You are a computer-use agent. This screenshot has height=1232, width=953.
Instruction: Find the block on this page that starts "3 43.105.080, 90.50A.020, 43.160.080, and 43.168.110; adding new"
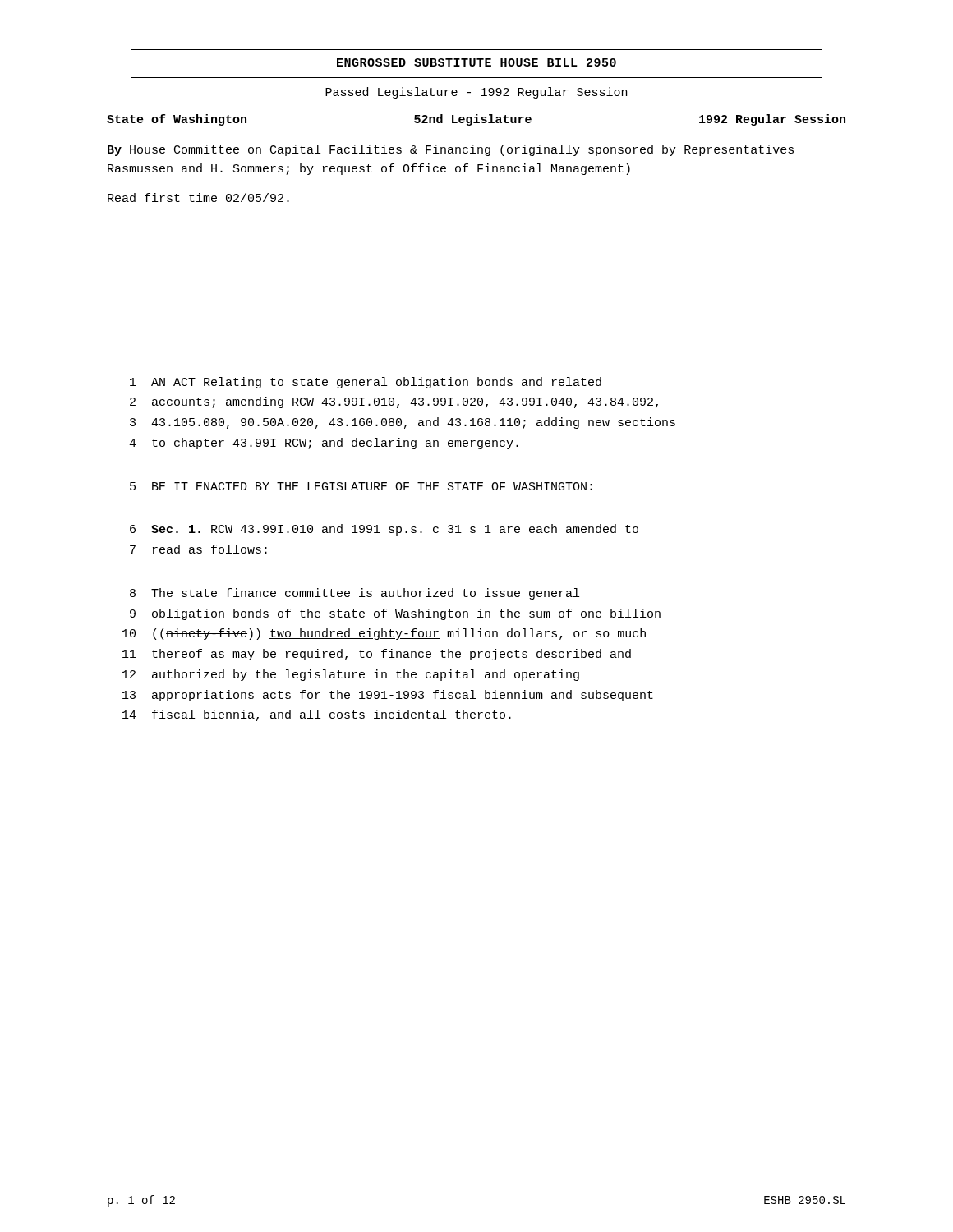(x=476, y=424)
